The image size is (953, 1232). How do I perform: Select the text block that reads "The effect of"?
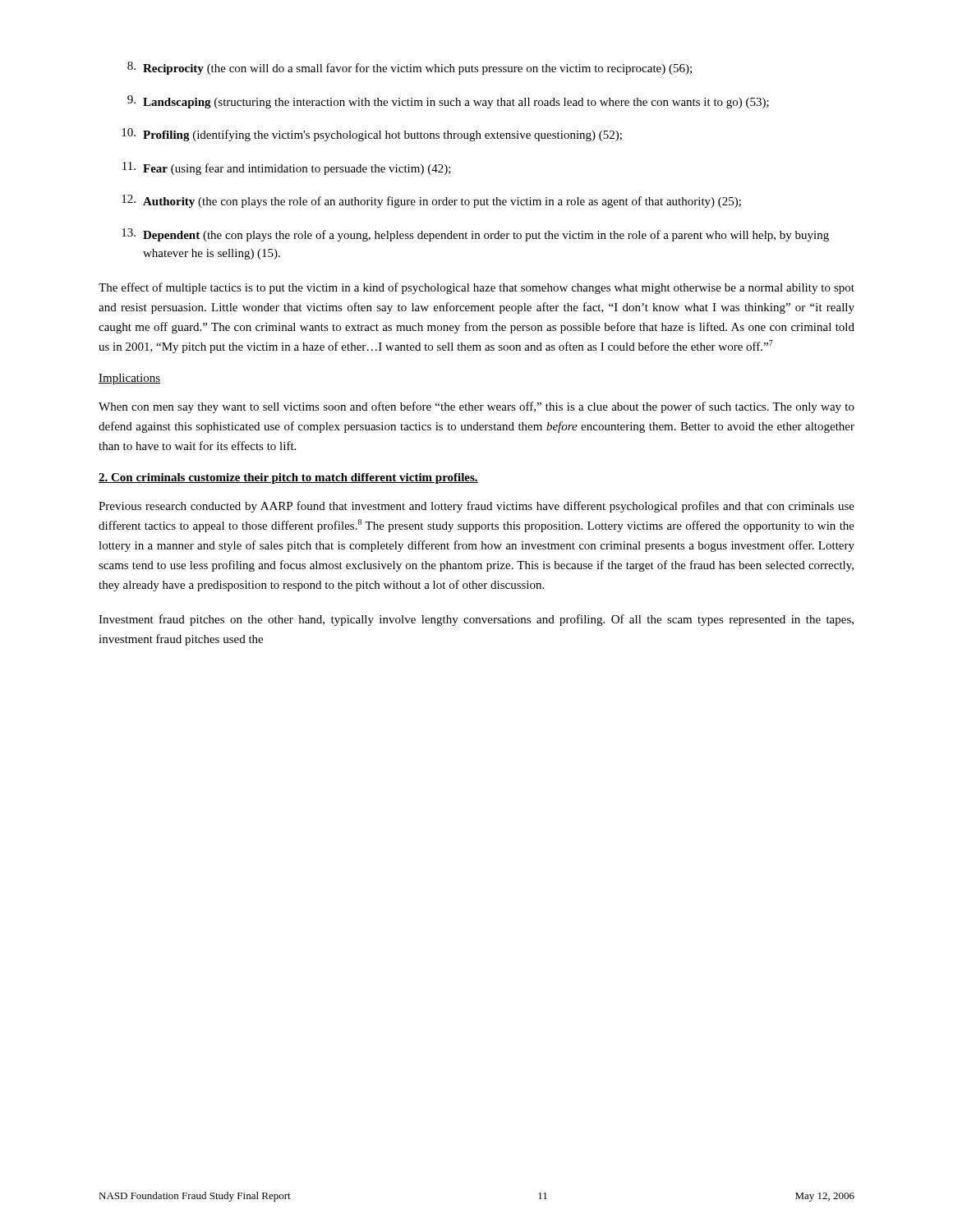tap(476, 317)
